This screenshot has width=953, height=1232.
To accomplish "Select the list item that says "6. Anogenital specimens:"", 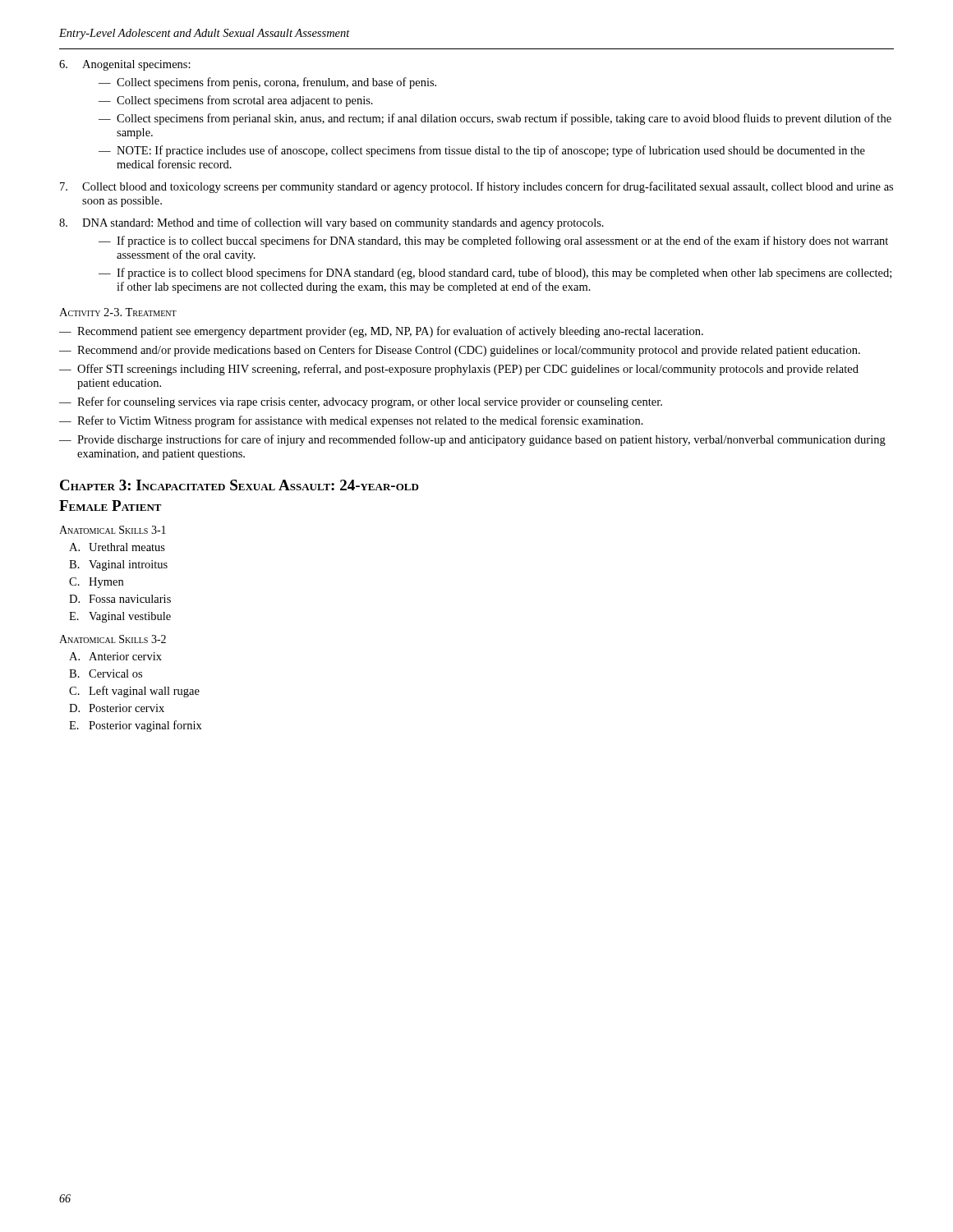I will (125, 65).
